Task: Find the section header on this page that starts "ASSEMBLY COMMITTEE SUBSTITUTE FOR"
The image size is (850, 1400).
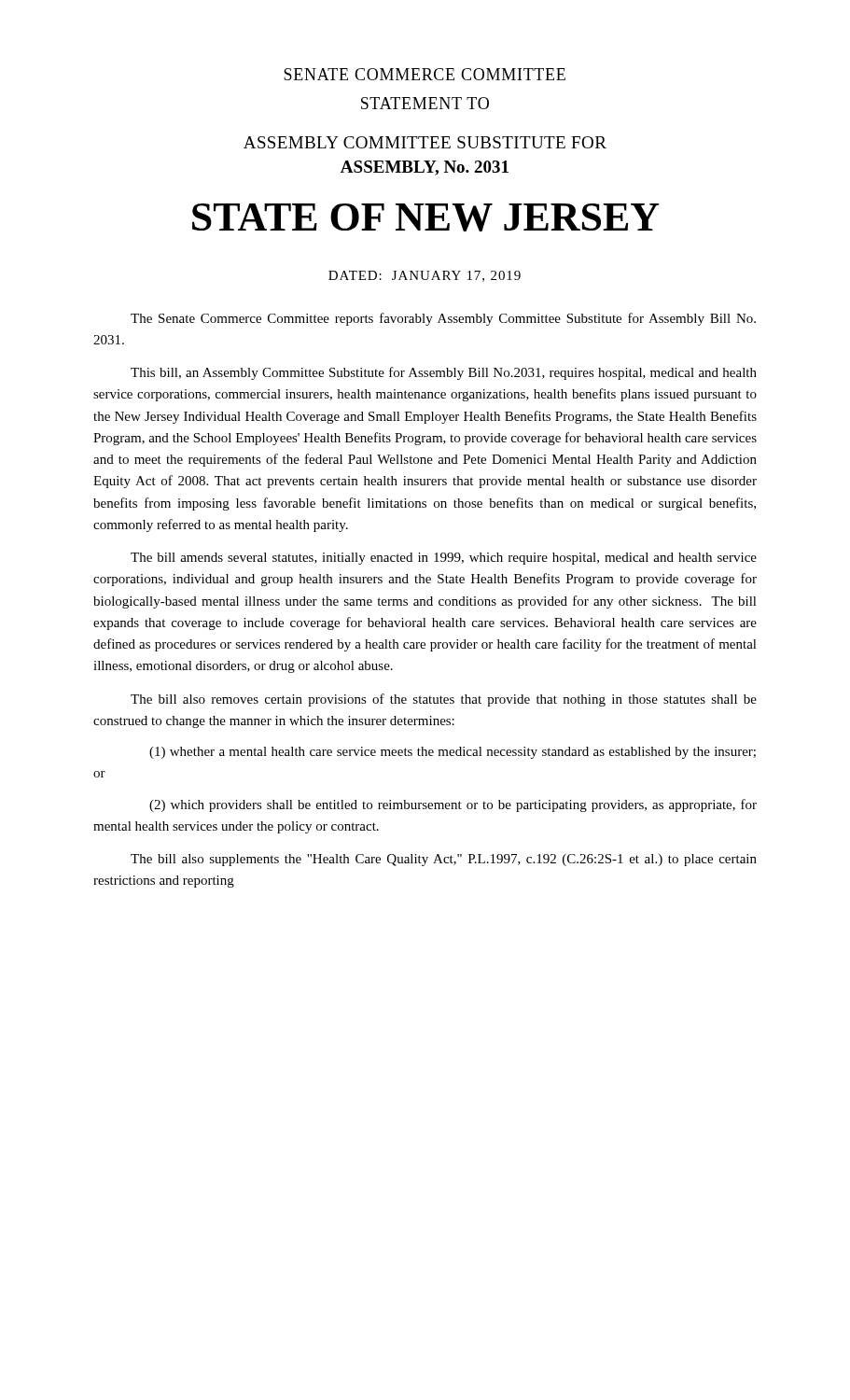Action: pyautogui.click(x=425, y=155)
